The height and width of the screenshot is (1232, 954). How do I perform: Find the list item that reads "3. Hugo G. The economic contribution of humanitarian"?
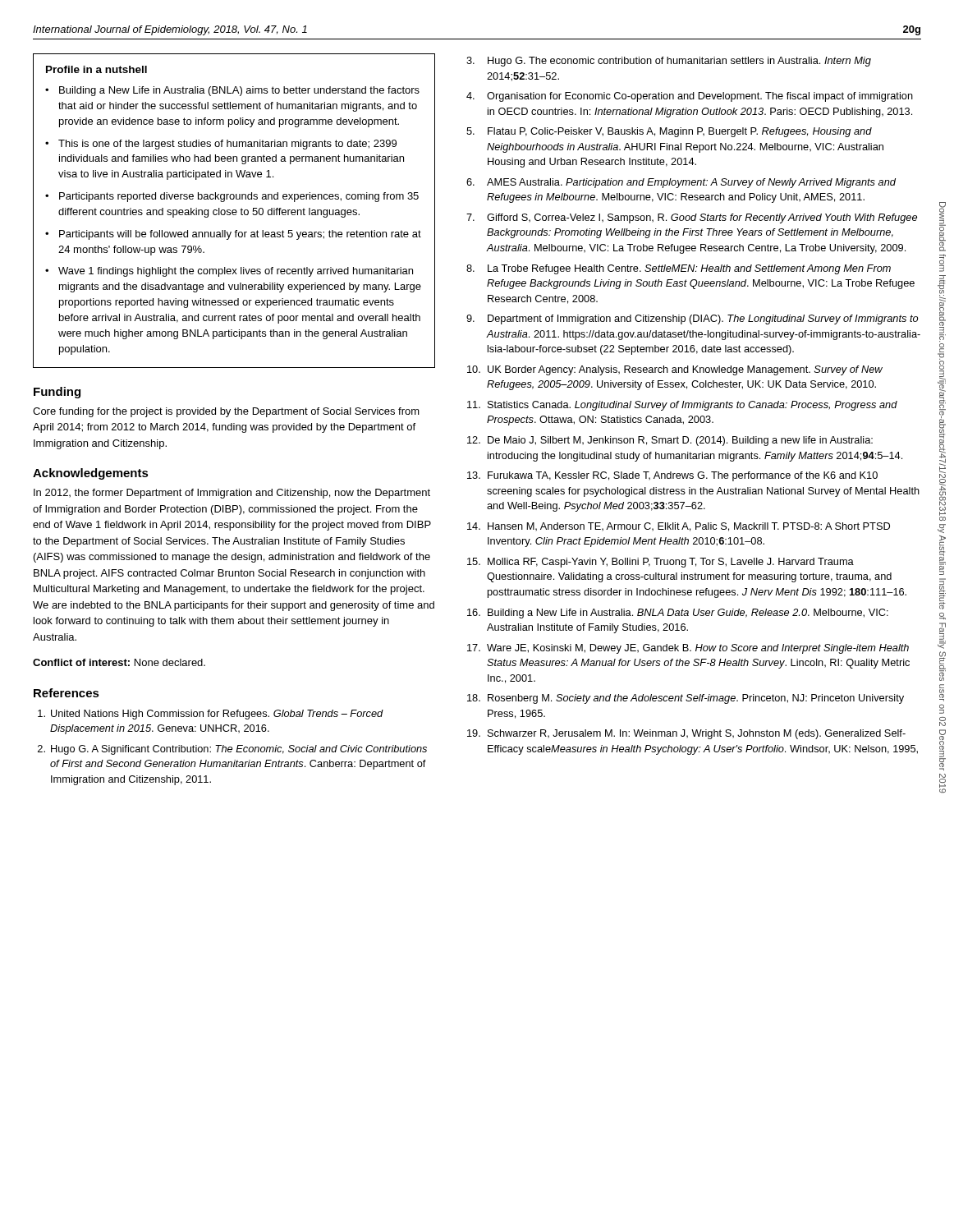coord(694,69)
